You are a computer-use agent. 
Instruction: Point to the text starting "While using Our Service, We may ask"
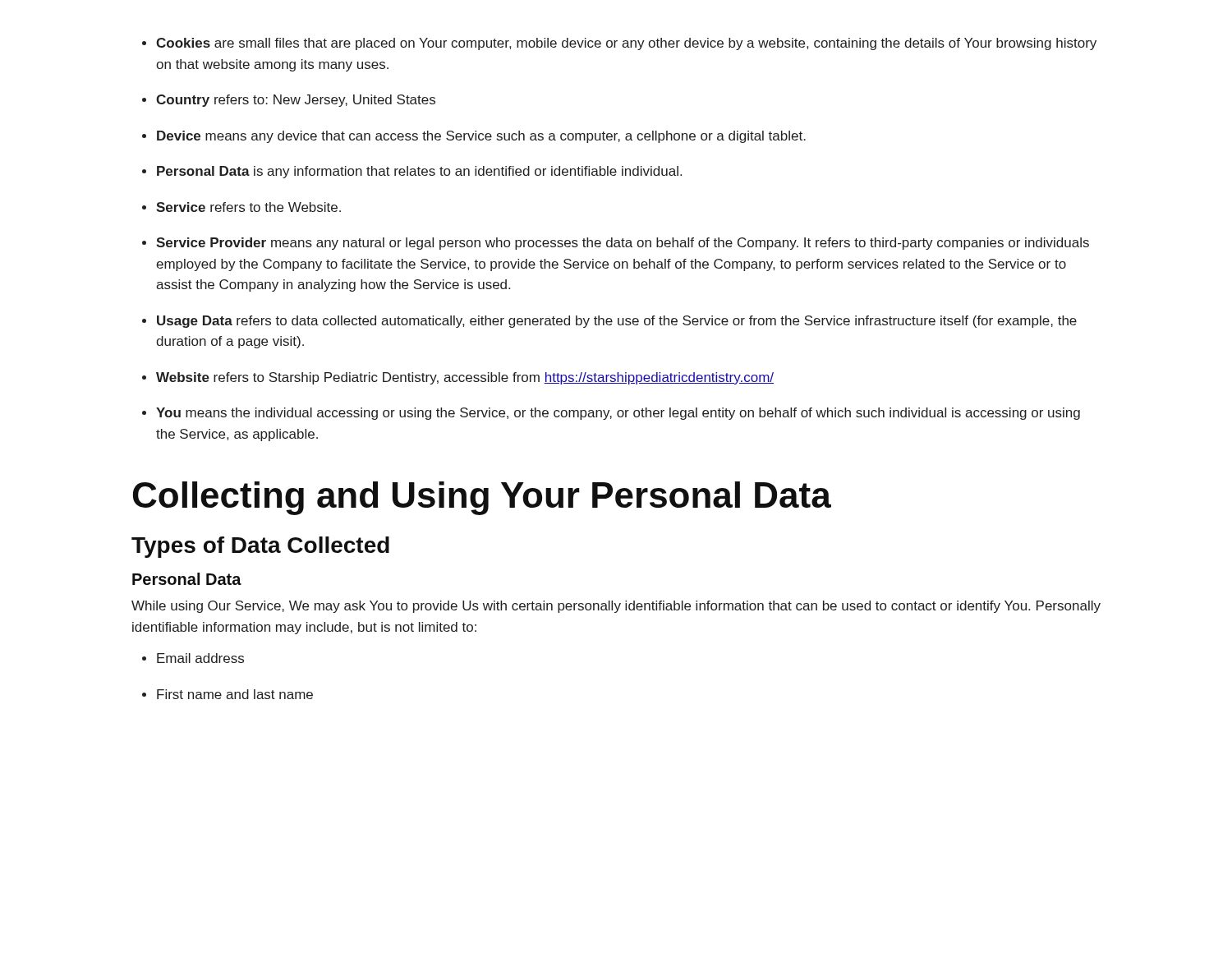616,617
